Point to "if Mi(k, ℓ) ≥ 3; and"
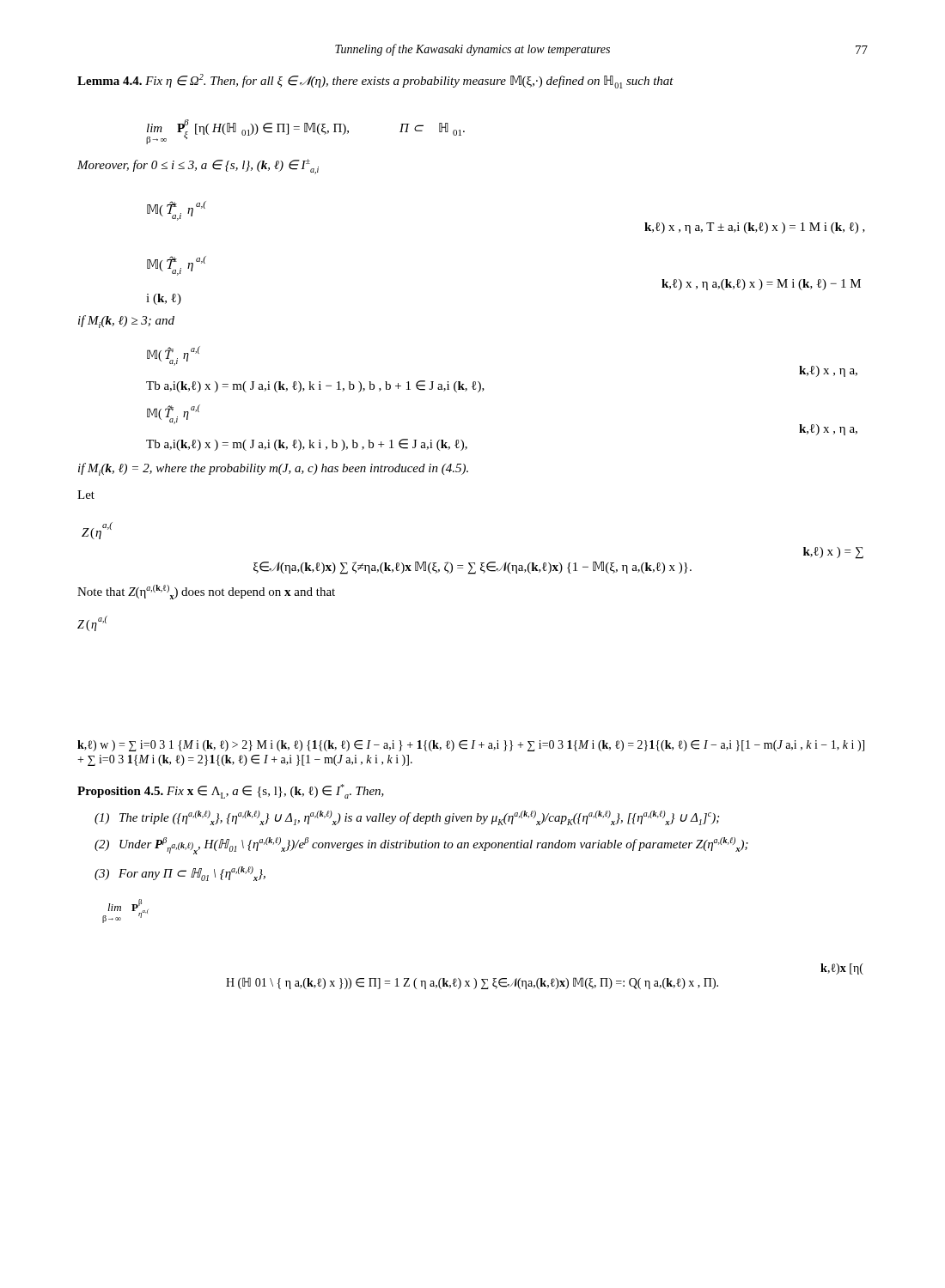945x1288 pixels. click(x=126, y=322)
